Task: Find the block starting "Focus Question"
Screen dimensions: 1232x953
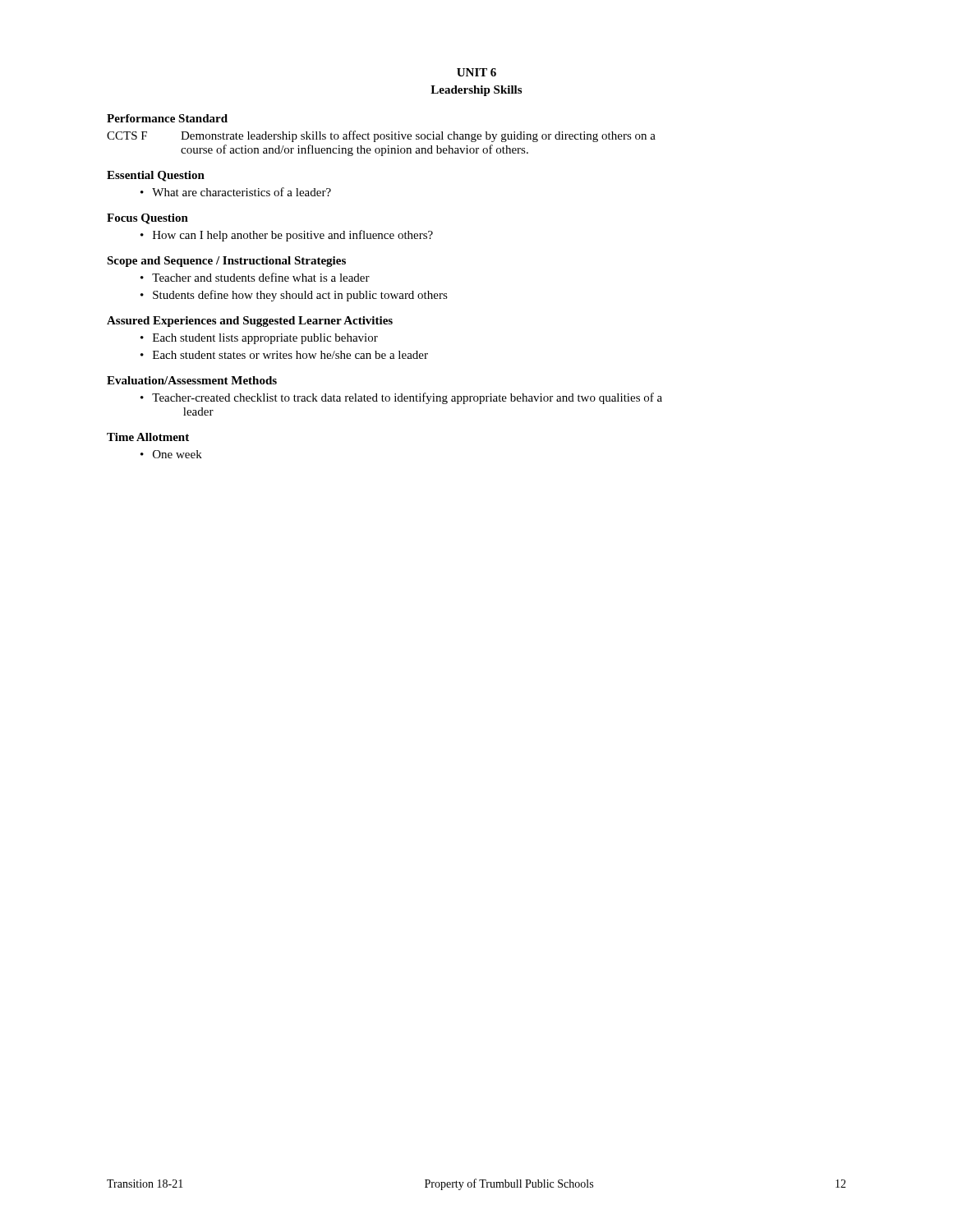Action: click(x=147, y=218)
